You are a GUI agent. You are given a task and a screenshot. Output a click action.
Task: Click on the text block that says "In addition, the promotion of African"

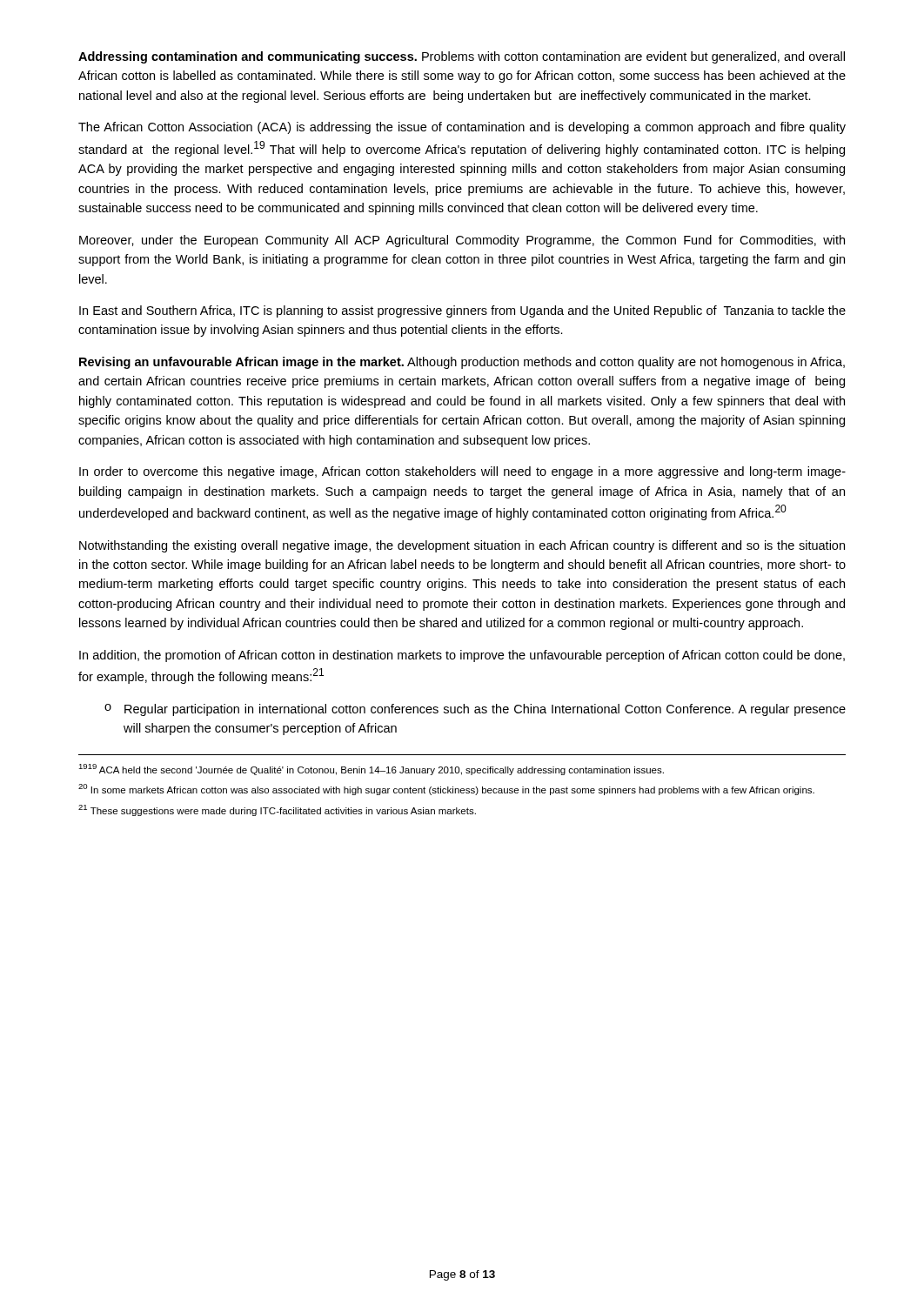click(x=462, y=666)
